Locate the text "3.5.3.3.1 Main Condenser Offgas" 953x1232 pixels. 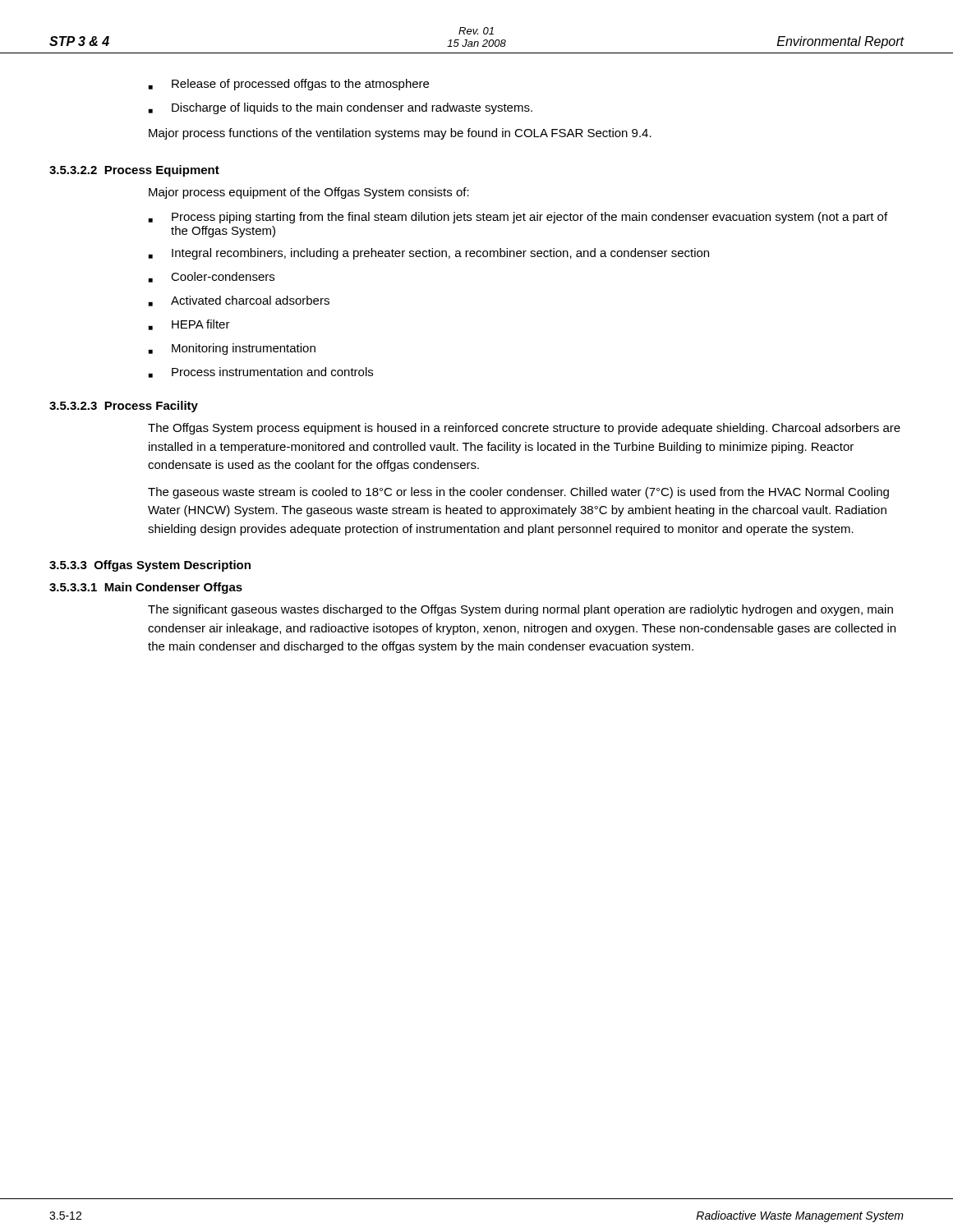coord(146,587)
